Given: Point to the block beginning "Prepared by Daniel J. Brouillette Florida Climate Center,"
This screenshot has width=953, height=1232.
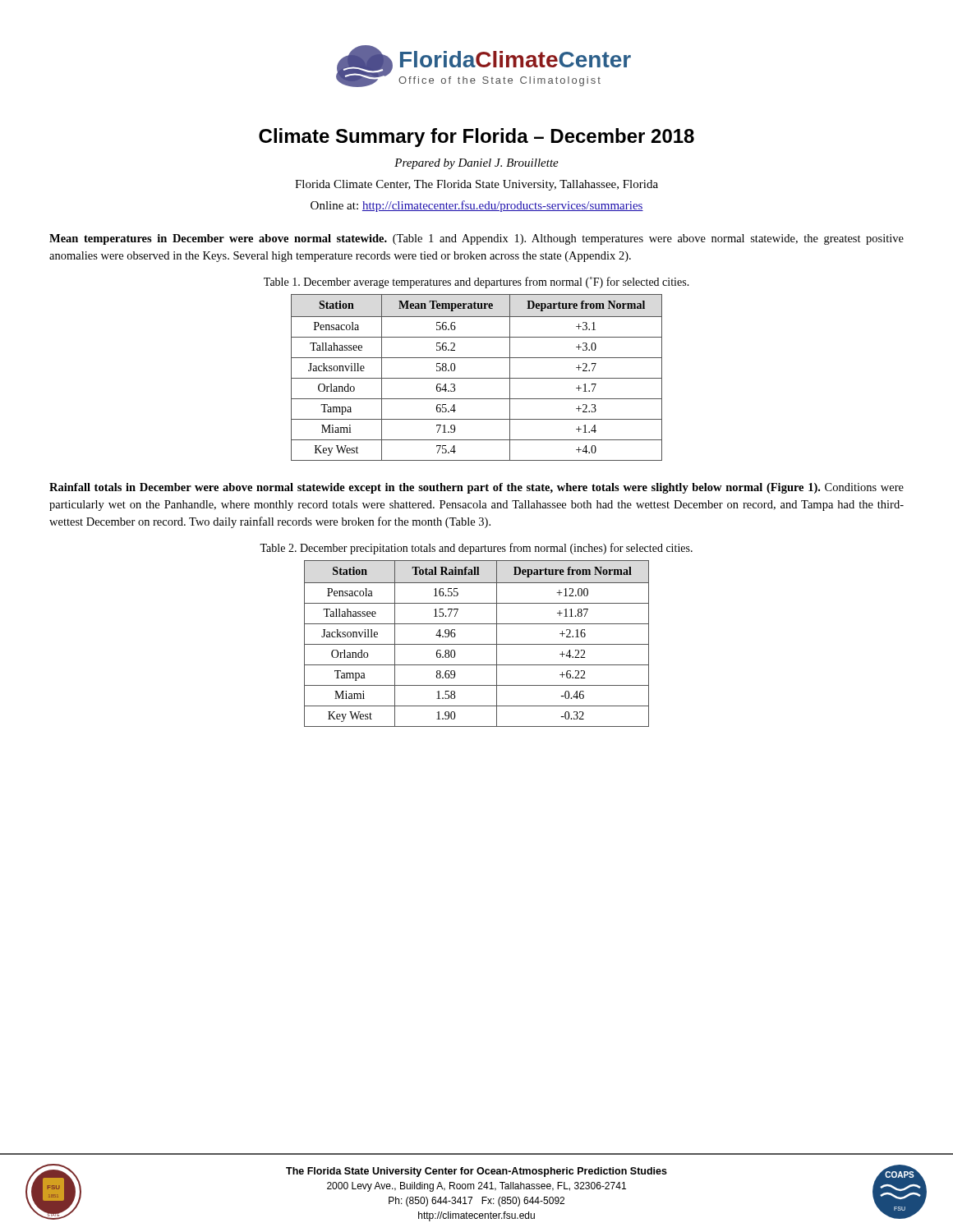Looking at the screenshot, I should click(x=476, y=184).
